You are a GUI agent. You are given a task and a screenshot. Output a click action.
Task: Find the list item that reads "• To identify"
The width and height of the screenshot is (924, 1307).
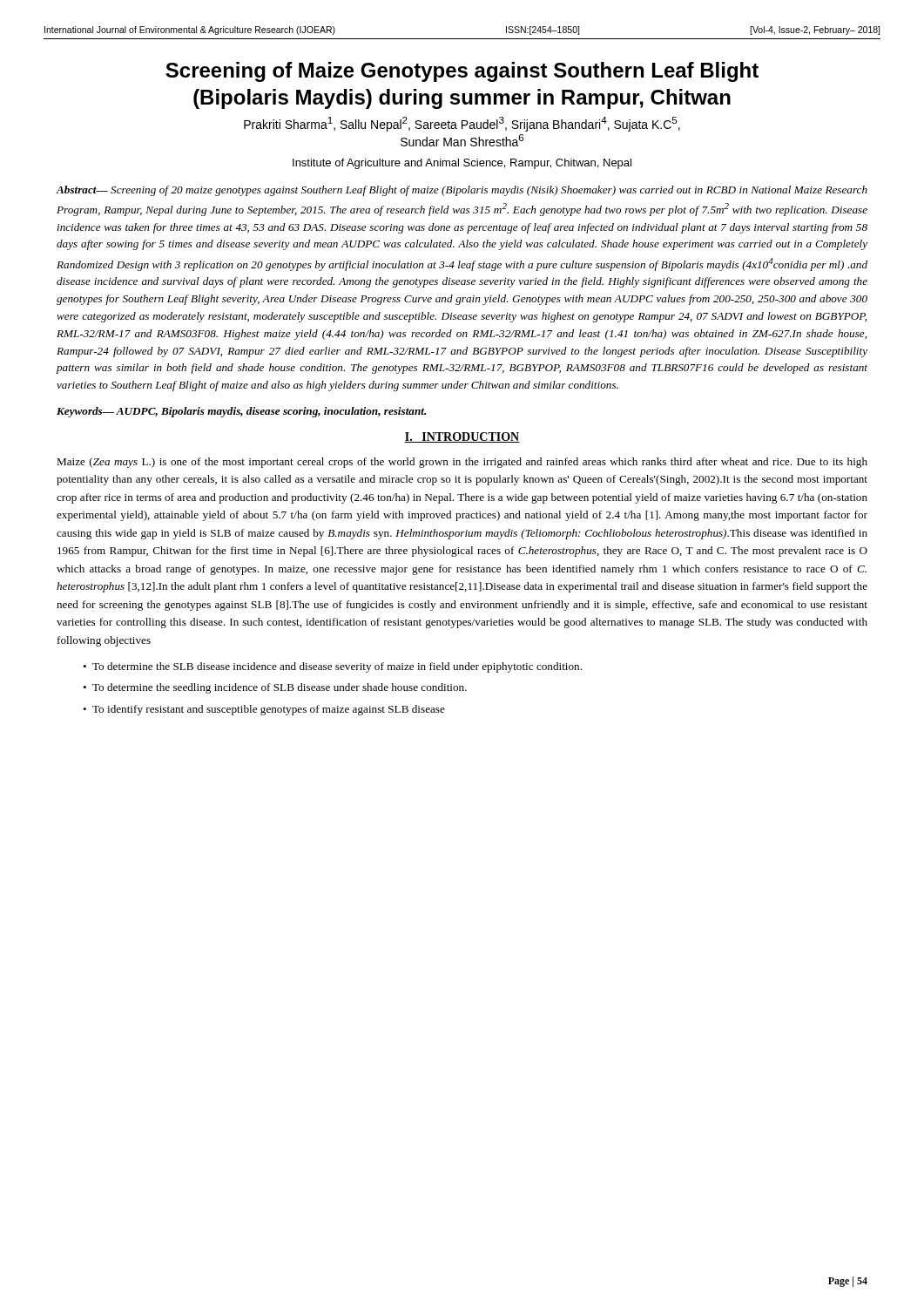(264, 709)
